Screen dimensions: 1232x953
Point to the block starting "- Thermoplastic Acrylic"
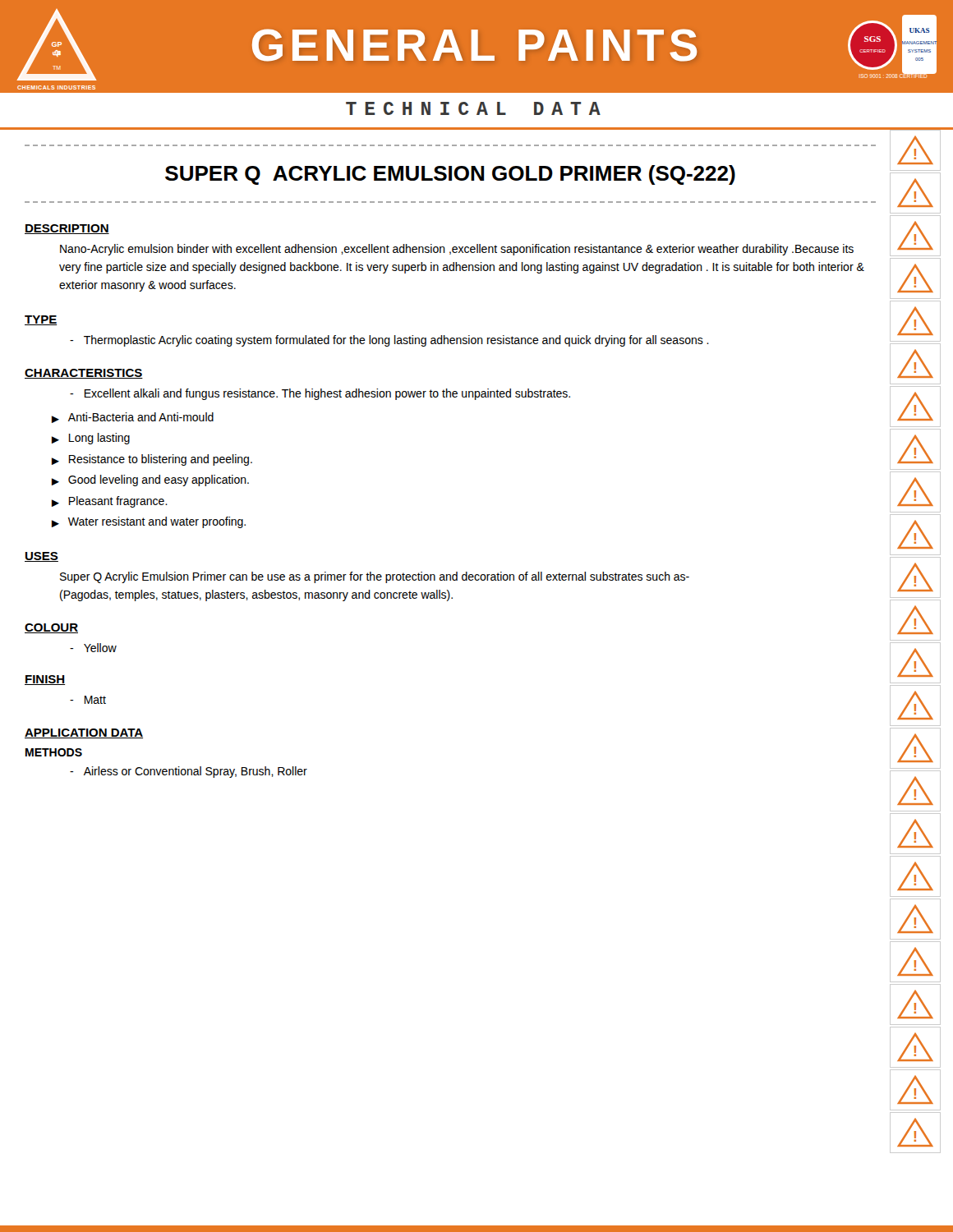point(390,340)
